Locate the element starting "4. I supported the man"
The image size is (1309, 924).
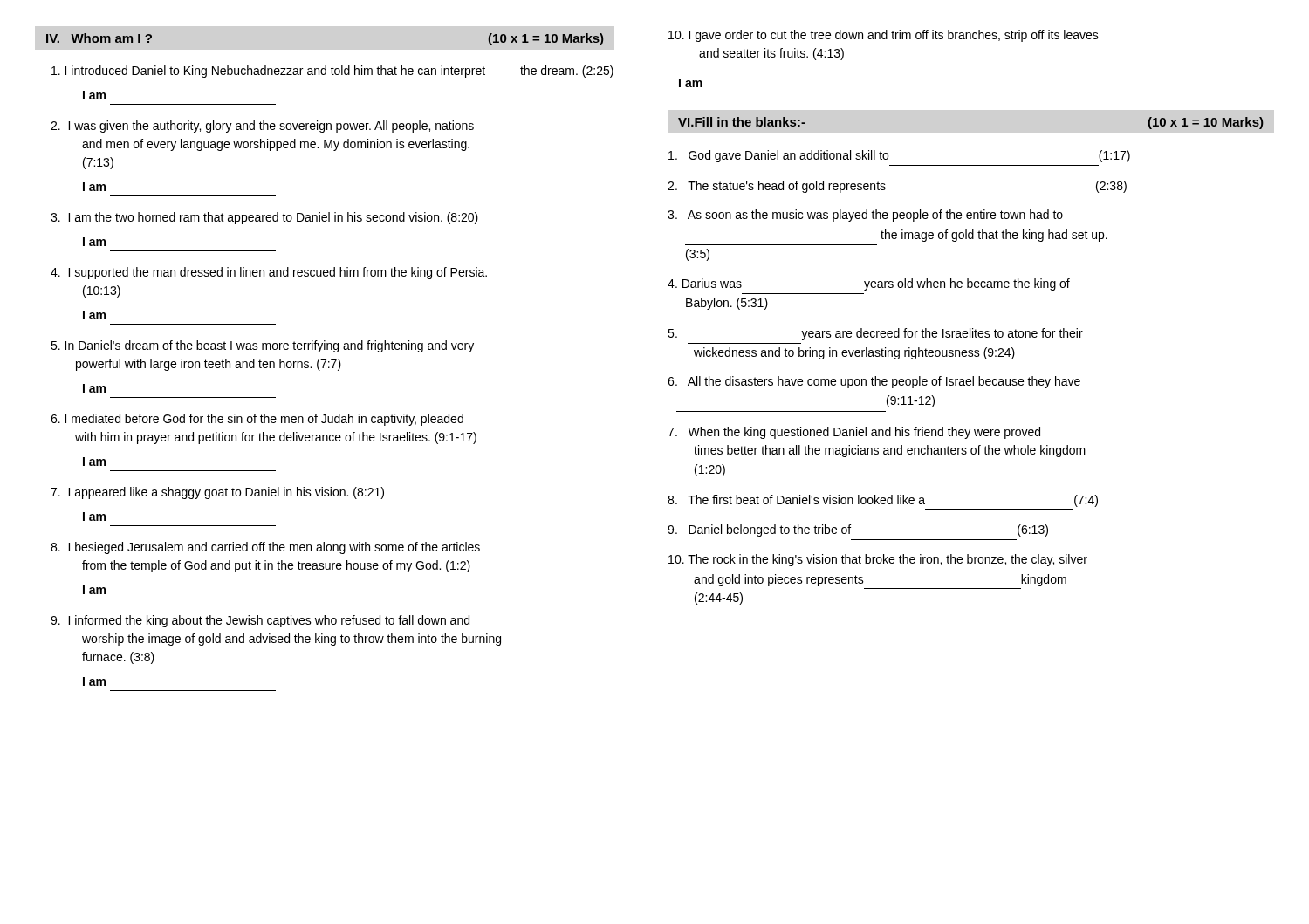tap(269, 273)
